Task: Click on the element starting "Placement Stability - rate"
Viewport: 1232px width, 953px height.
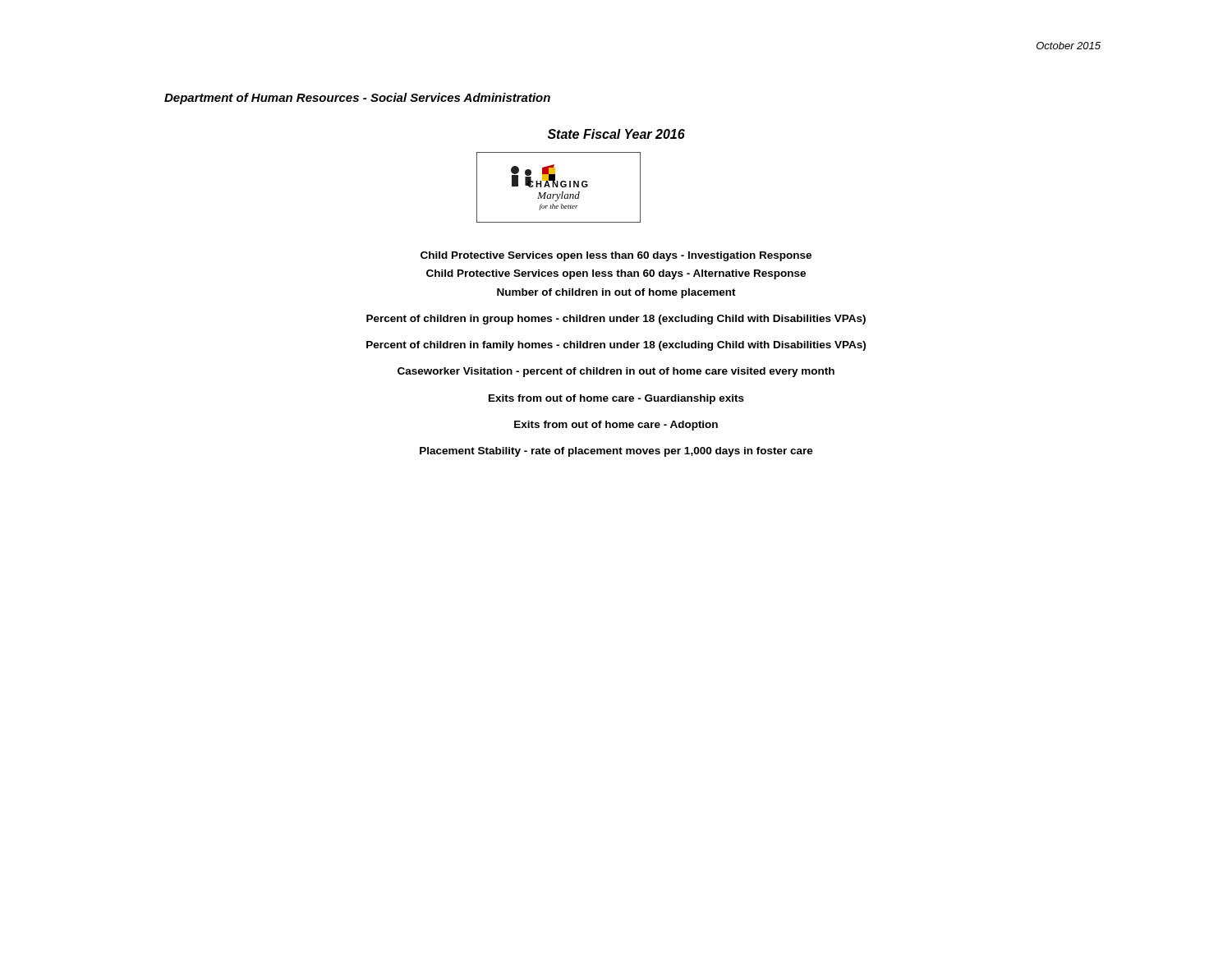Action: coord(616,451)
